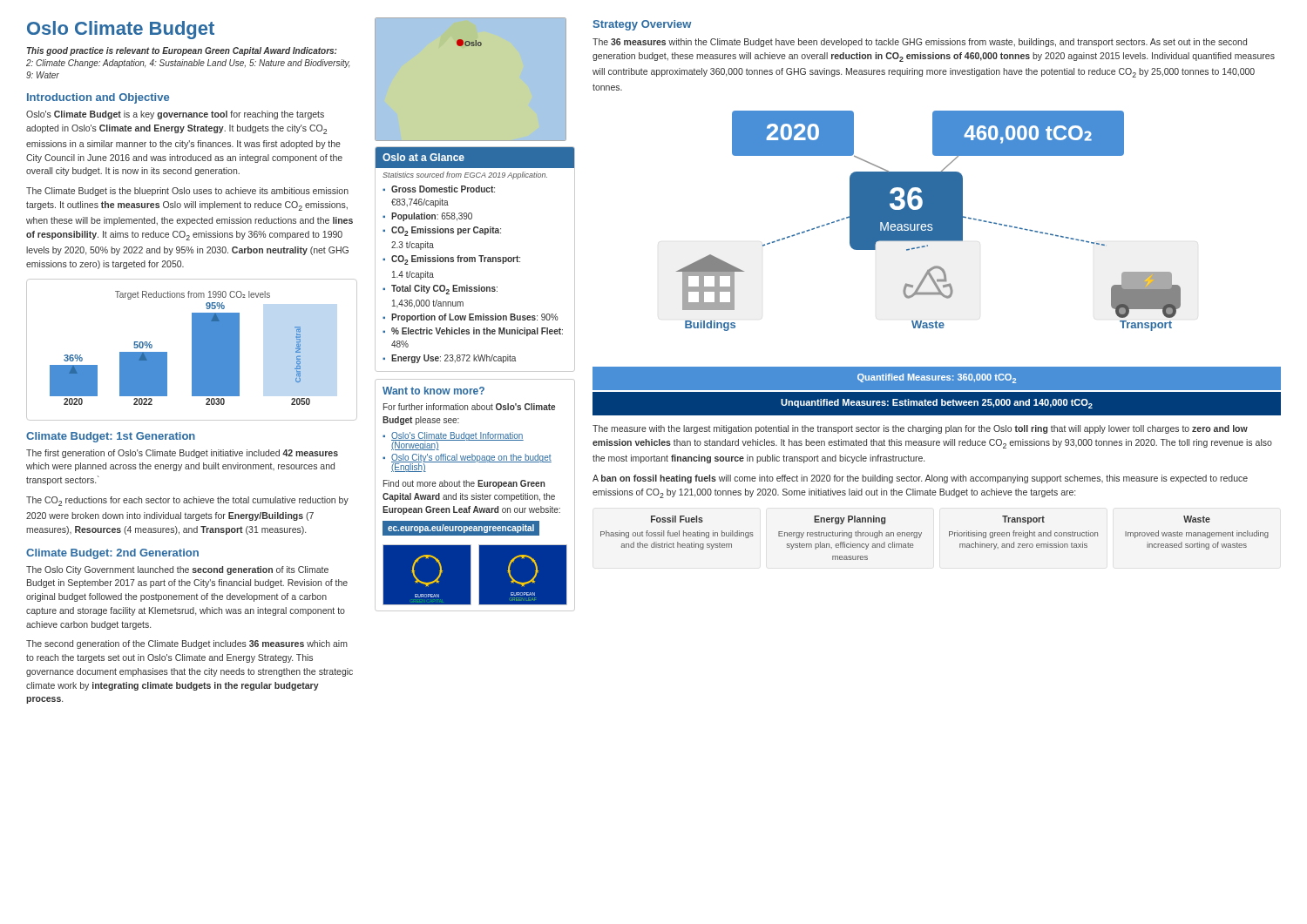The height and width of the screenshot is (924, 1307).
Task: Find the block on this page that starts "The CO2 reductions"
Action: pos(187,515)
